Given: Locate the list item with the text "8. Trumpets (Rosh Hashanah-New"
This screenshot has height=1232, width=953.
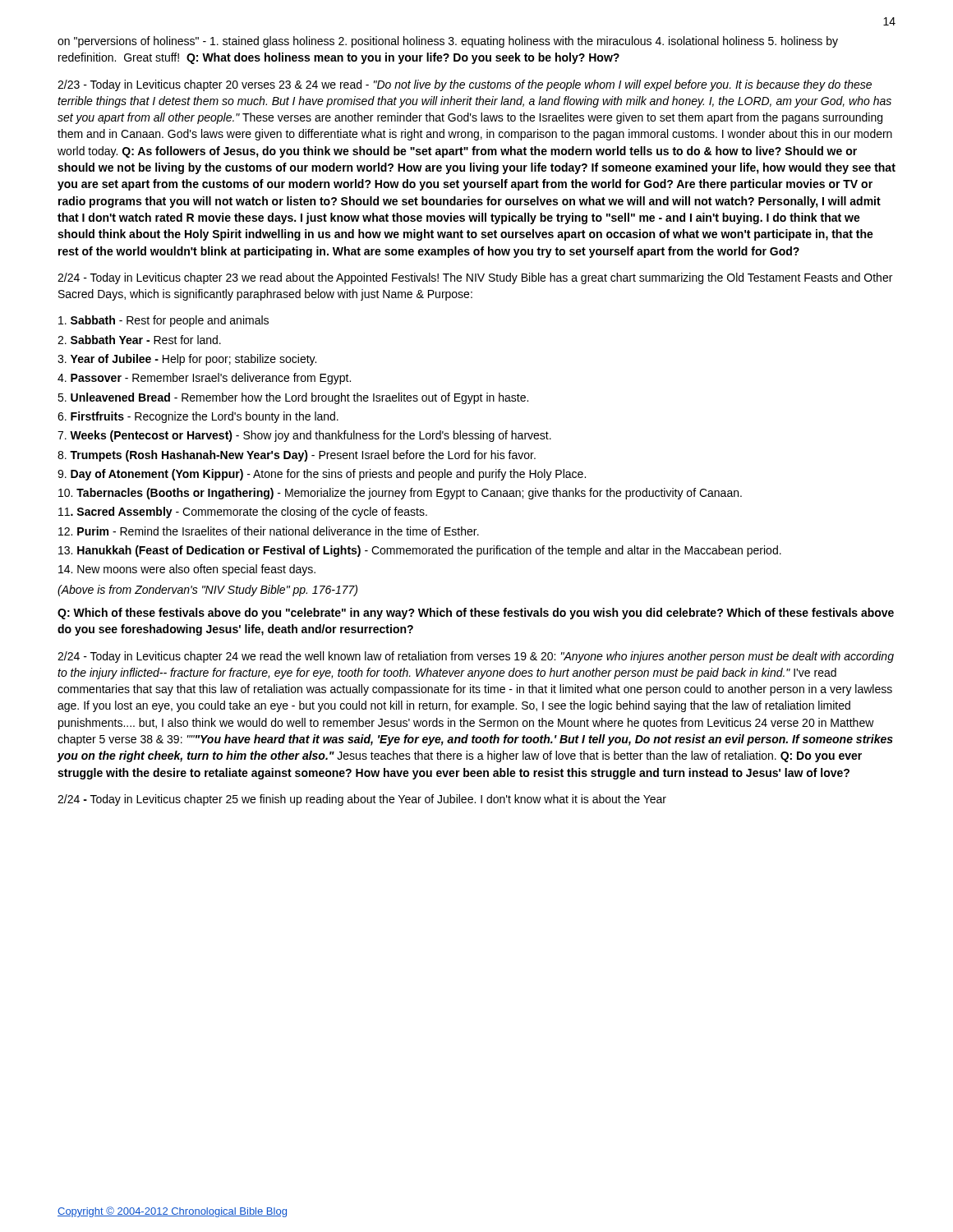Looking at the screenshot, I should [x=297, y=455].
